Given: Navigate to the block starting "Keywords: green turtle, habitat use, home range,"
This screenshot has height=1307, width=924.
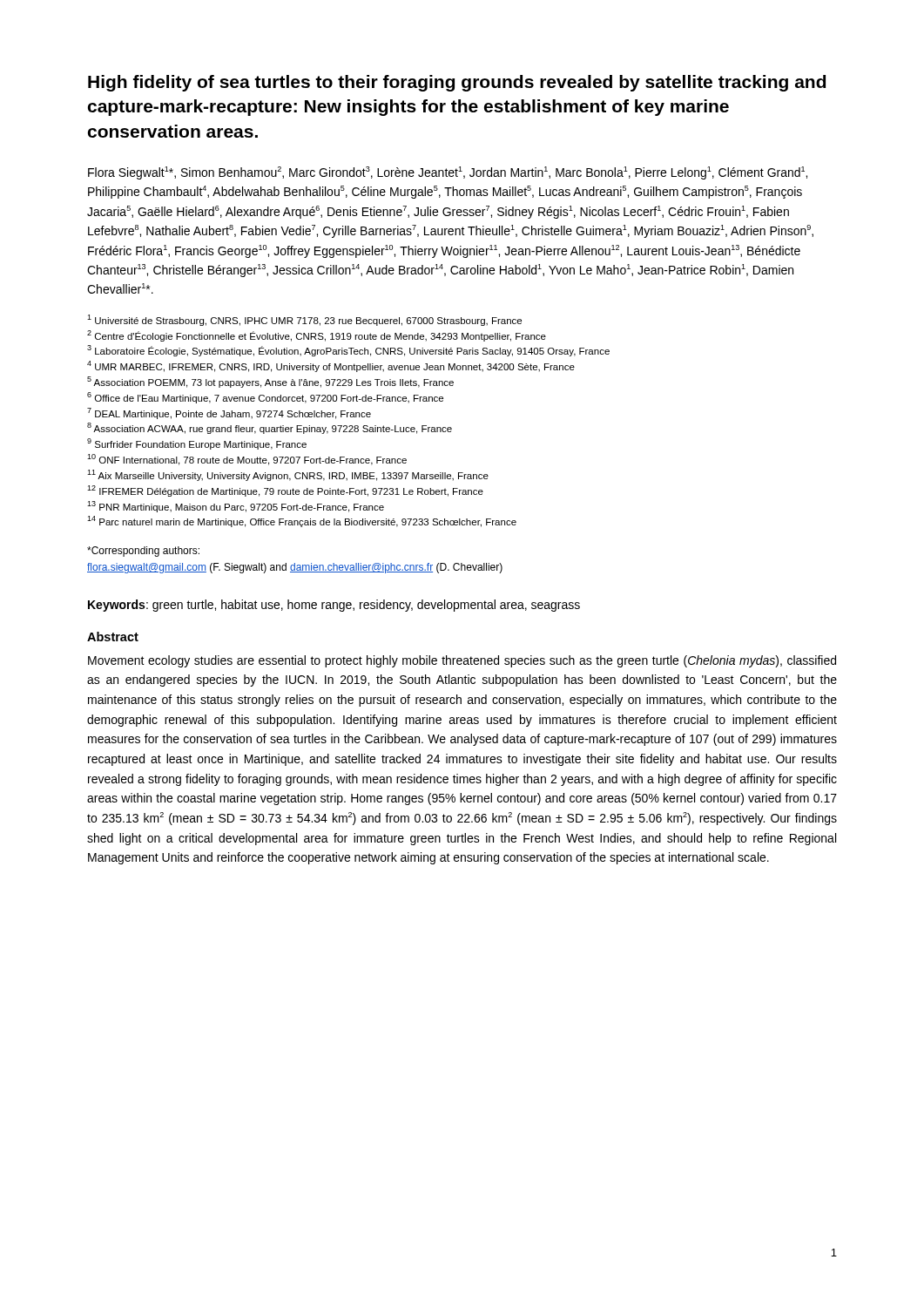Looking at the screenshot, I should pyautogui.click(x=334, y=604).
